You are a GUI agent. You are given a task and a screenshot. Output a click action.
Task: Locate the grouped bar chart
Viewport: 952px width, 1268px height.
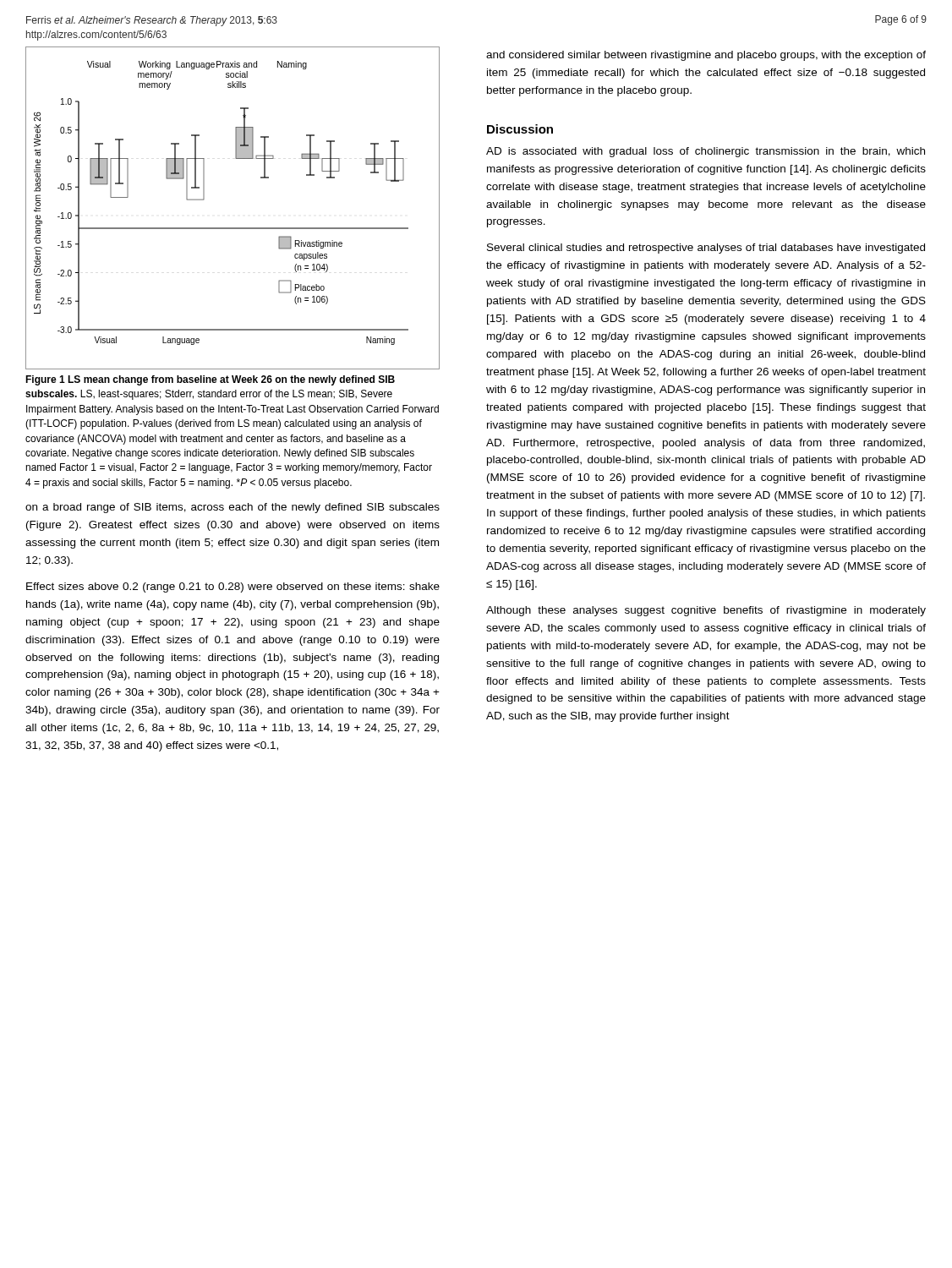click(232, 208)
